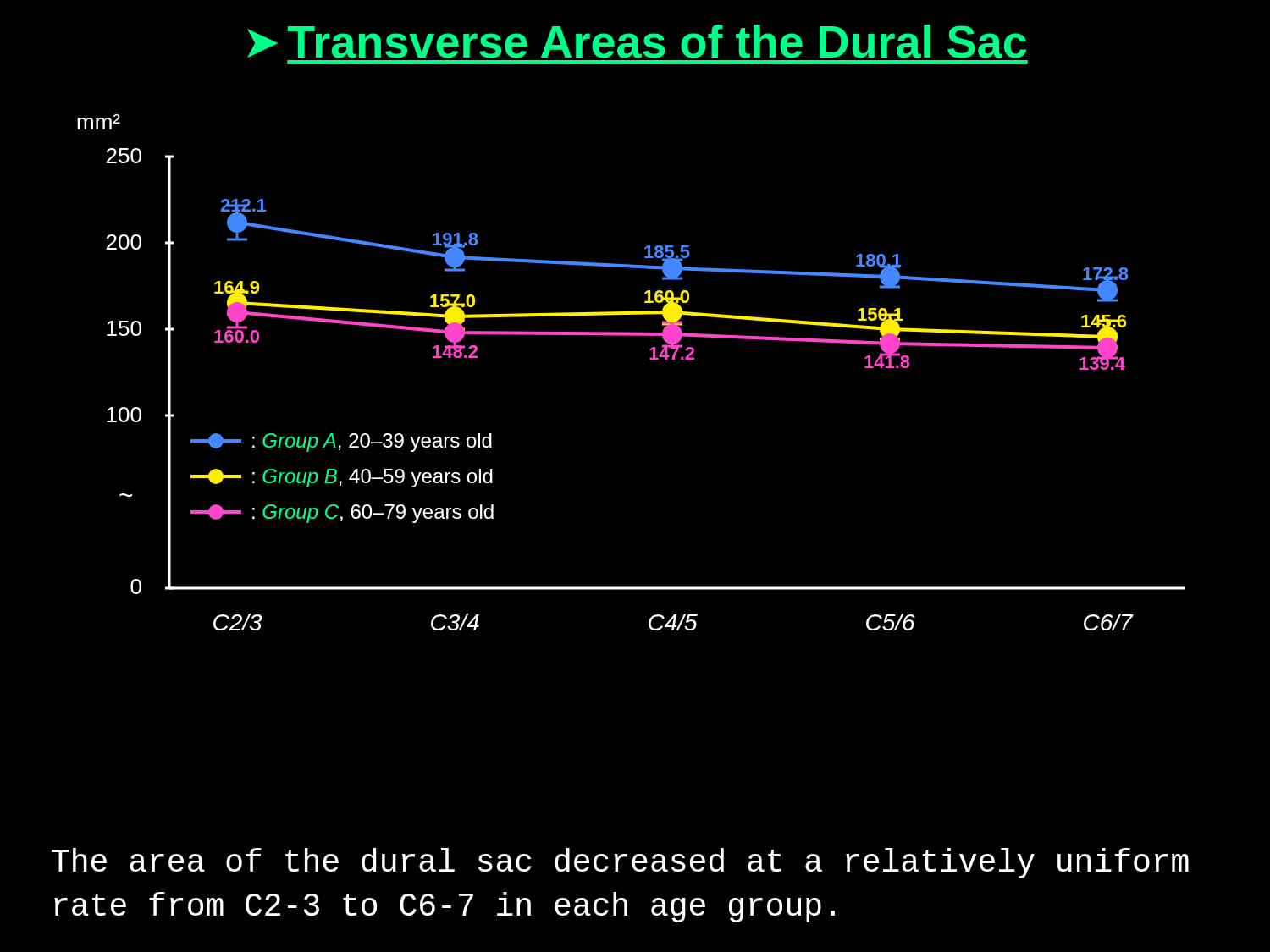Select the line chart
The image size is (1270, 952).
pos(635,368)
